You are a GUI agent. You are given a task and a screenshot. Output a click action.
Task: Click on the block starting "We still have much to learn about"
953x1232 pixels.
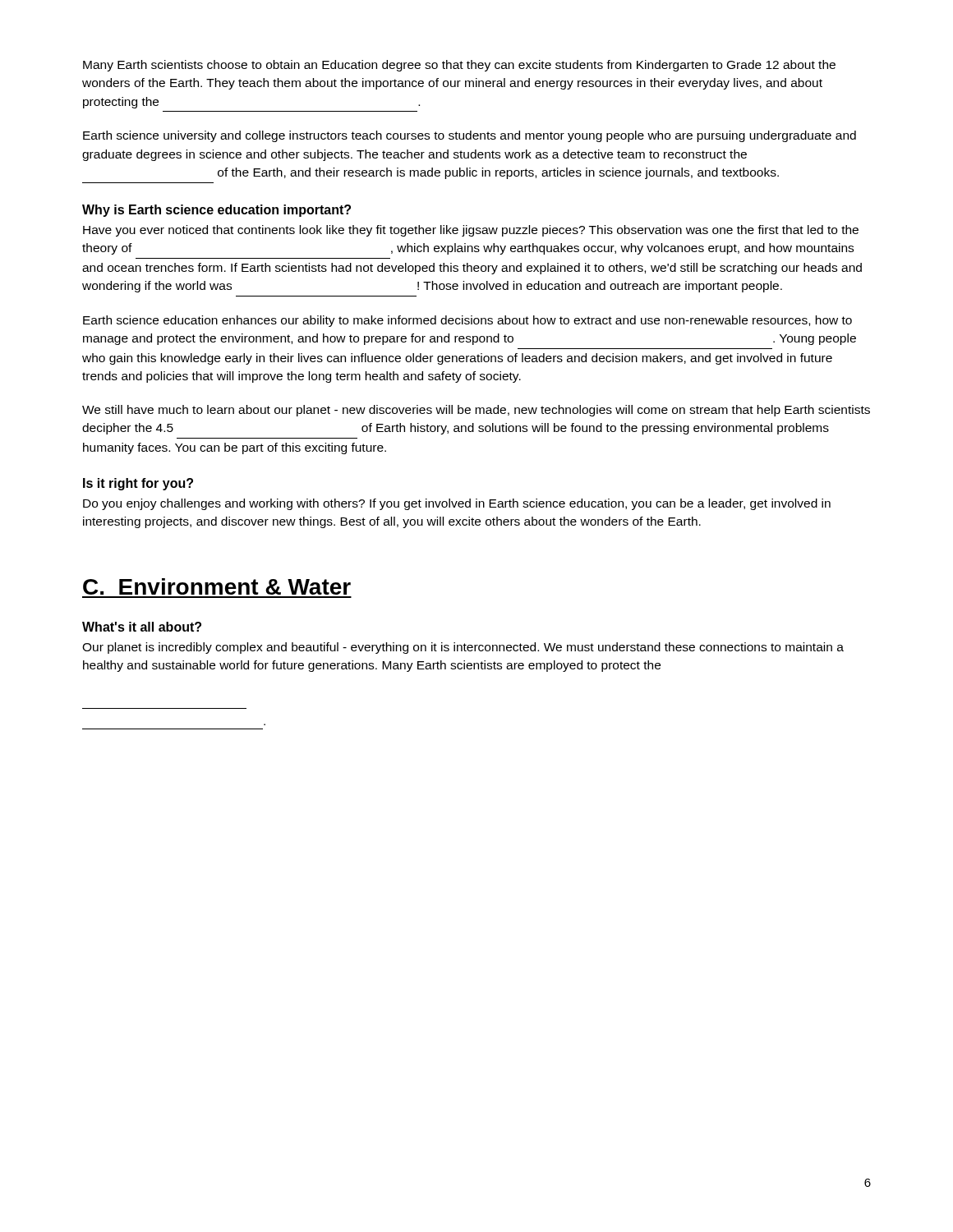476,428
